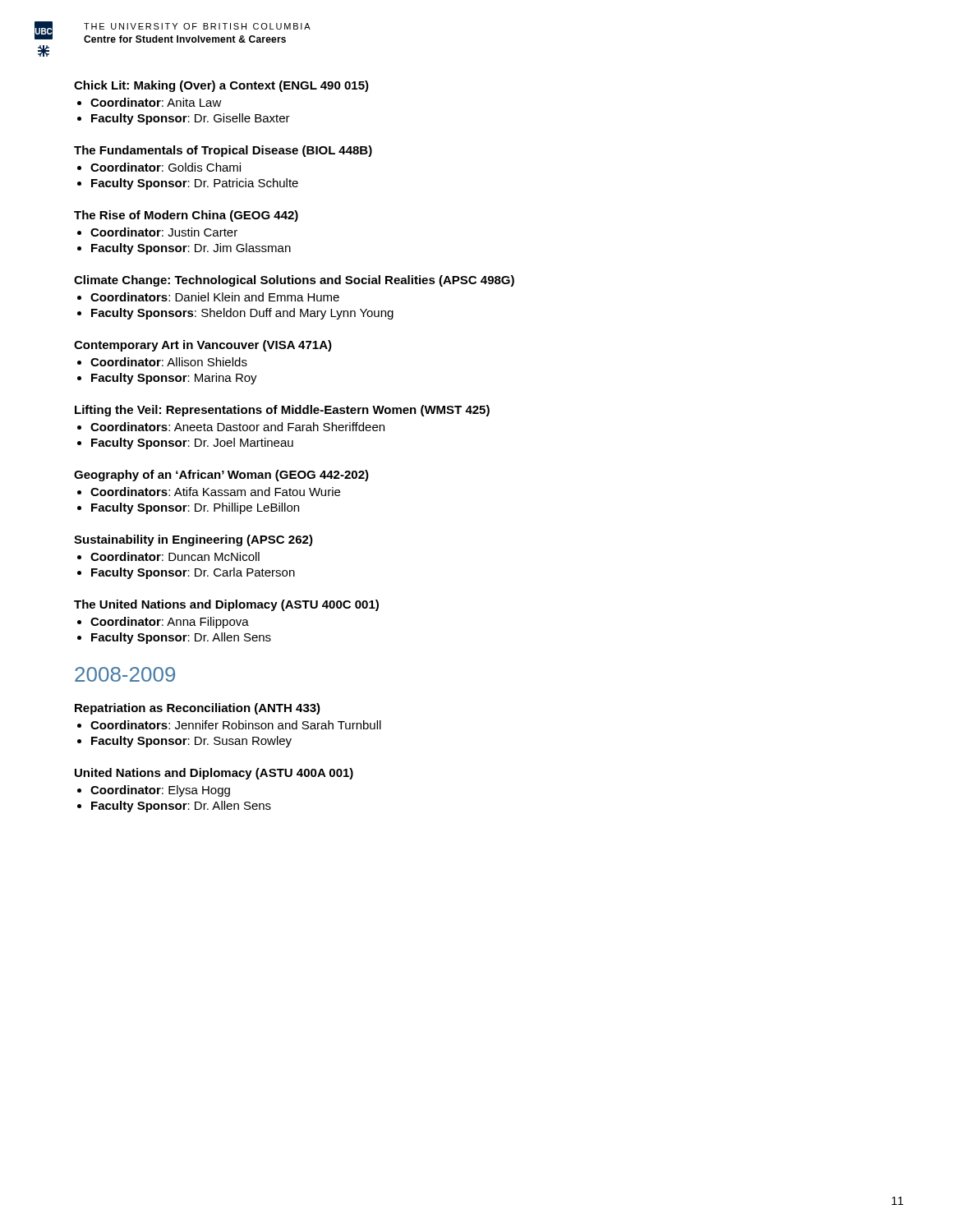Find the section header that reads "United Nations and"
The height and width of the screenshot is (1232, 953).
(214, 772)
